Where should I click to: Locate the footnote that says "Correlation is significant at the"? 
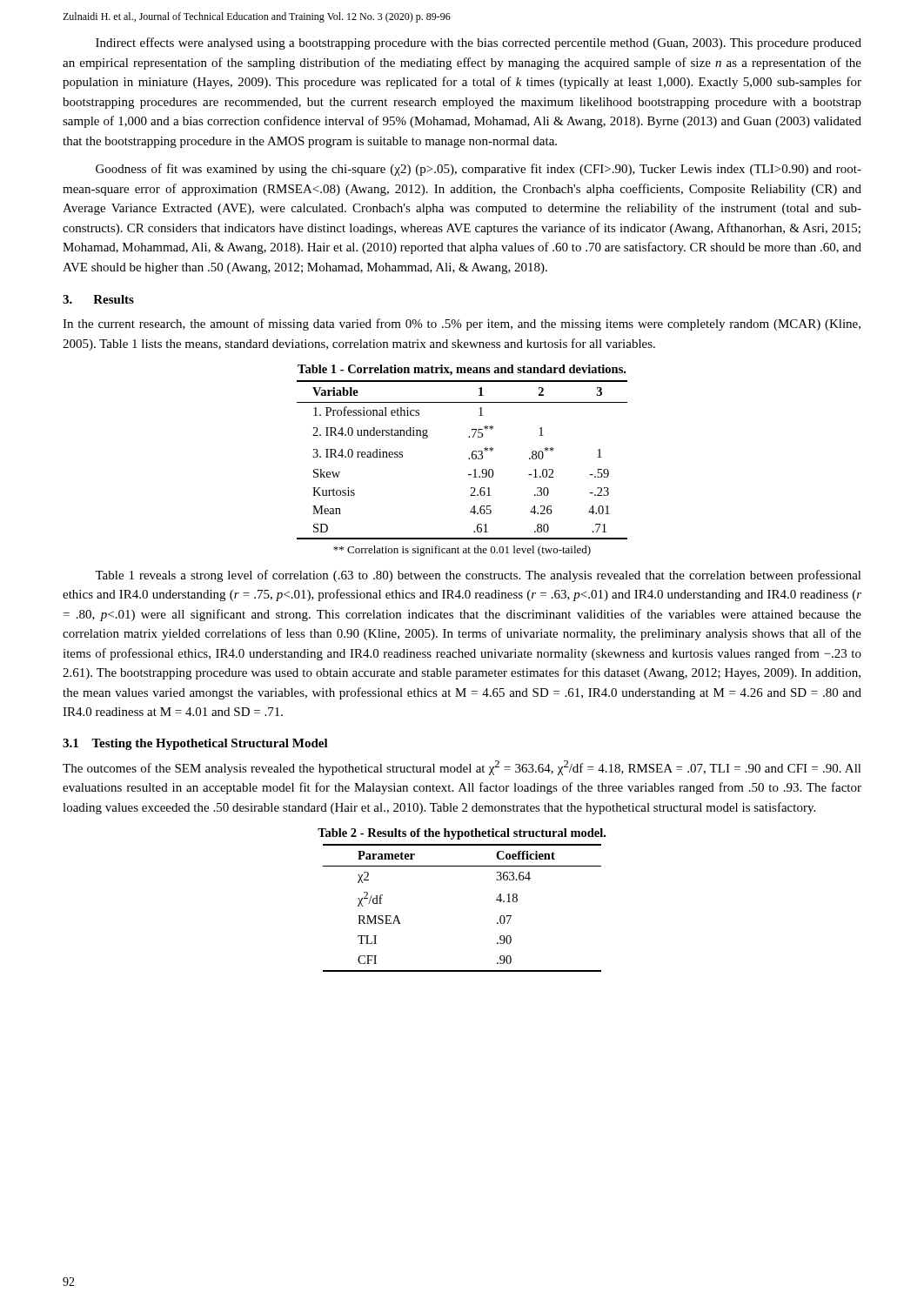(462, 550)
